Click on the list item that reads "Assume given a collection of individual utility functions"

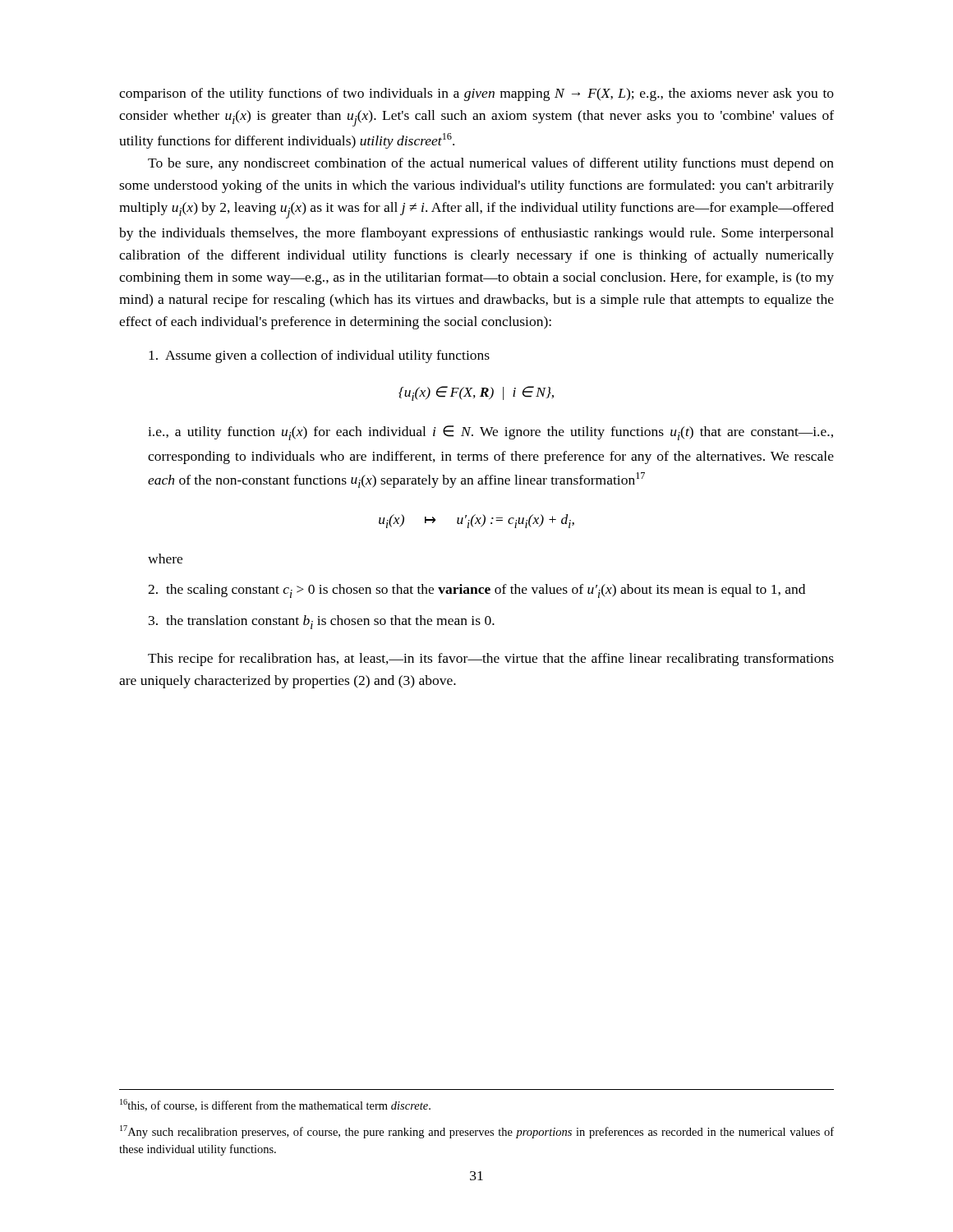point(319,355)
